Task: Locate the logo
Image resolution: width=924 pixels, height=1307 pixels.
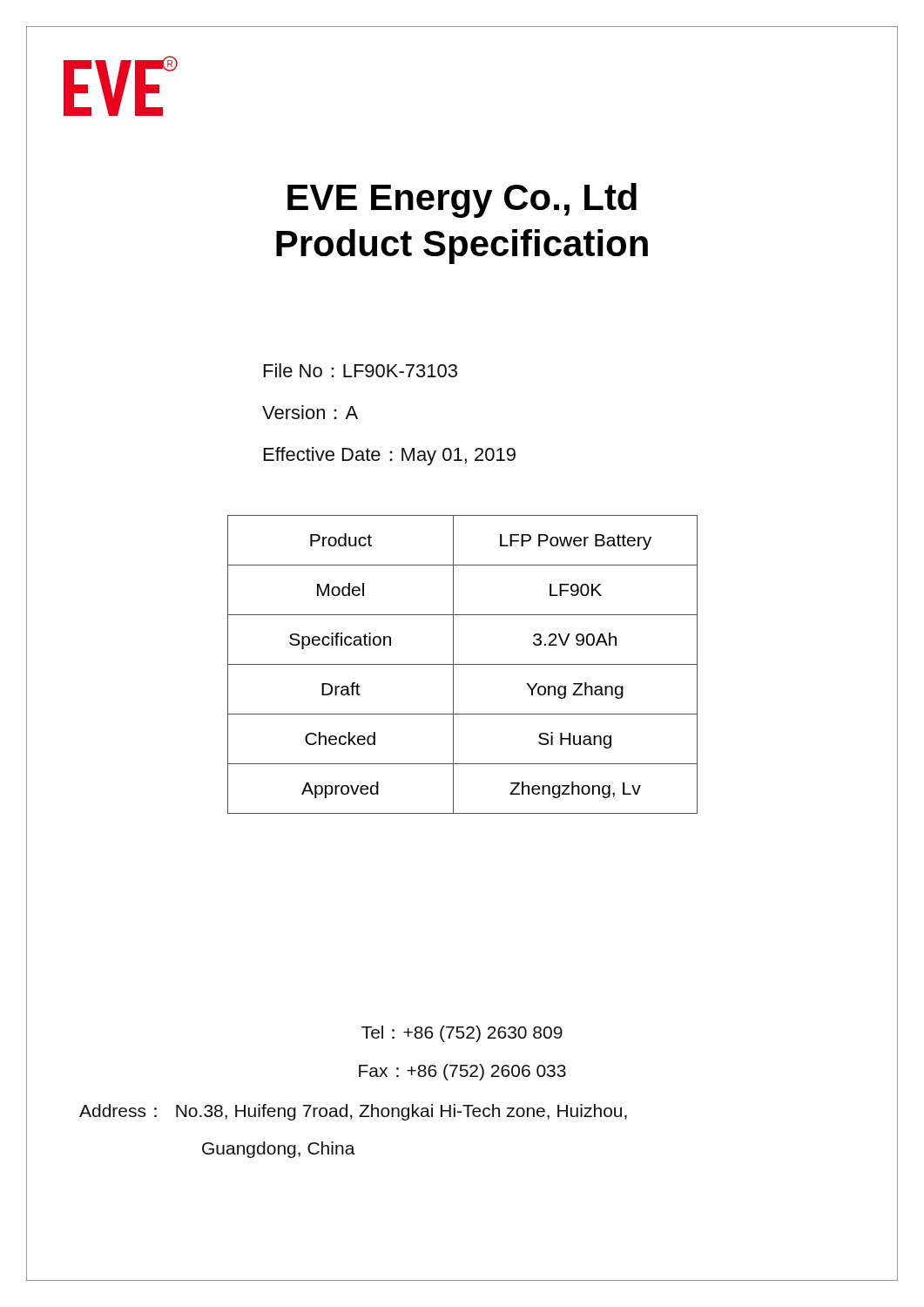Action: tap(128, 92)
